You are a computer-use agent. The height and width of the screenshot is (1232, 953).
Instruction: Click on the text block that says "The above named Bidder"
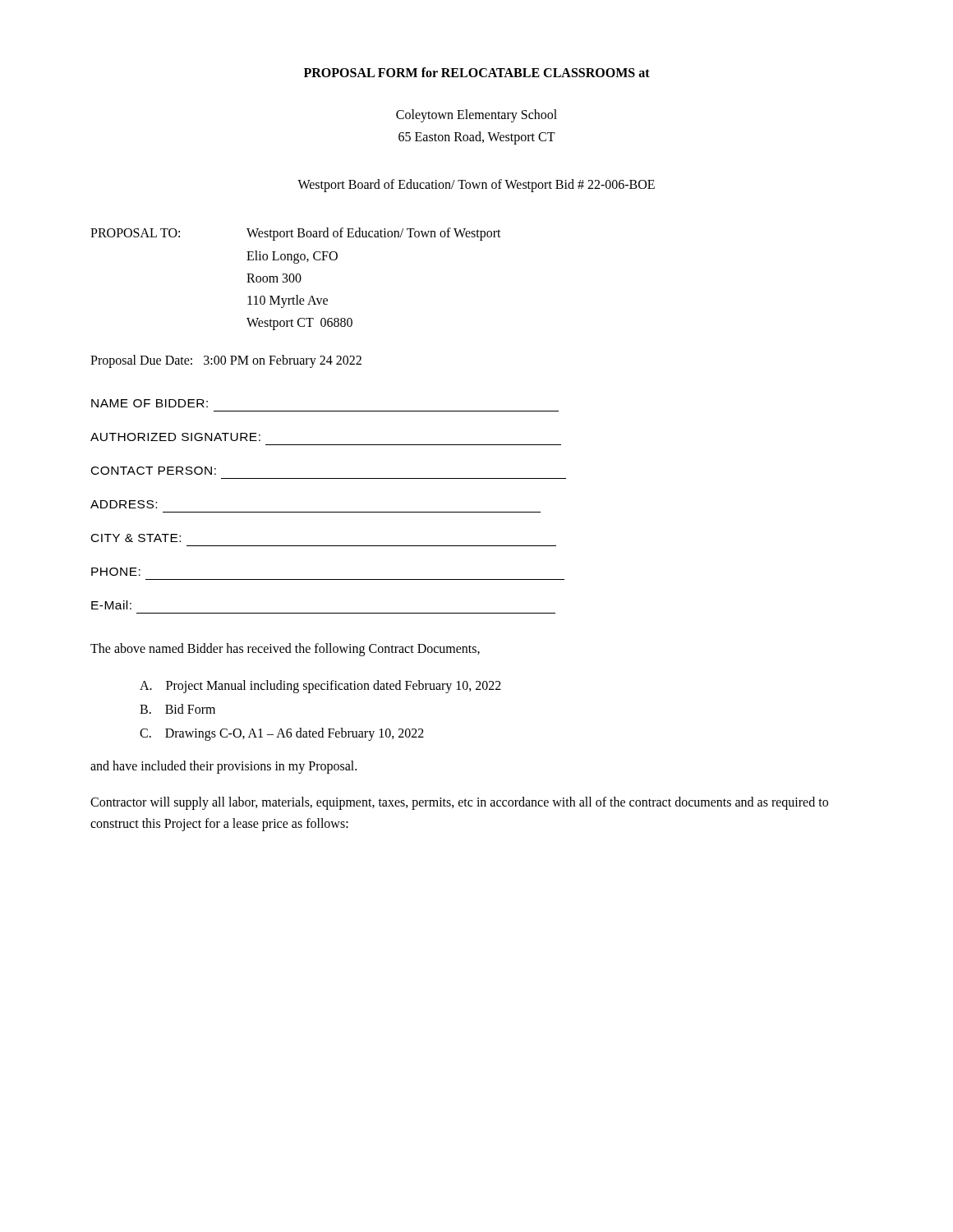point(285,649)
